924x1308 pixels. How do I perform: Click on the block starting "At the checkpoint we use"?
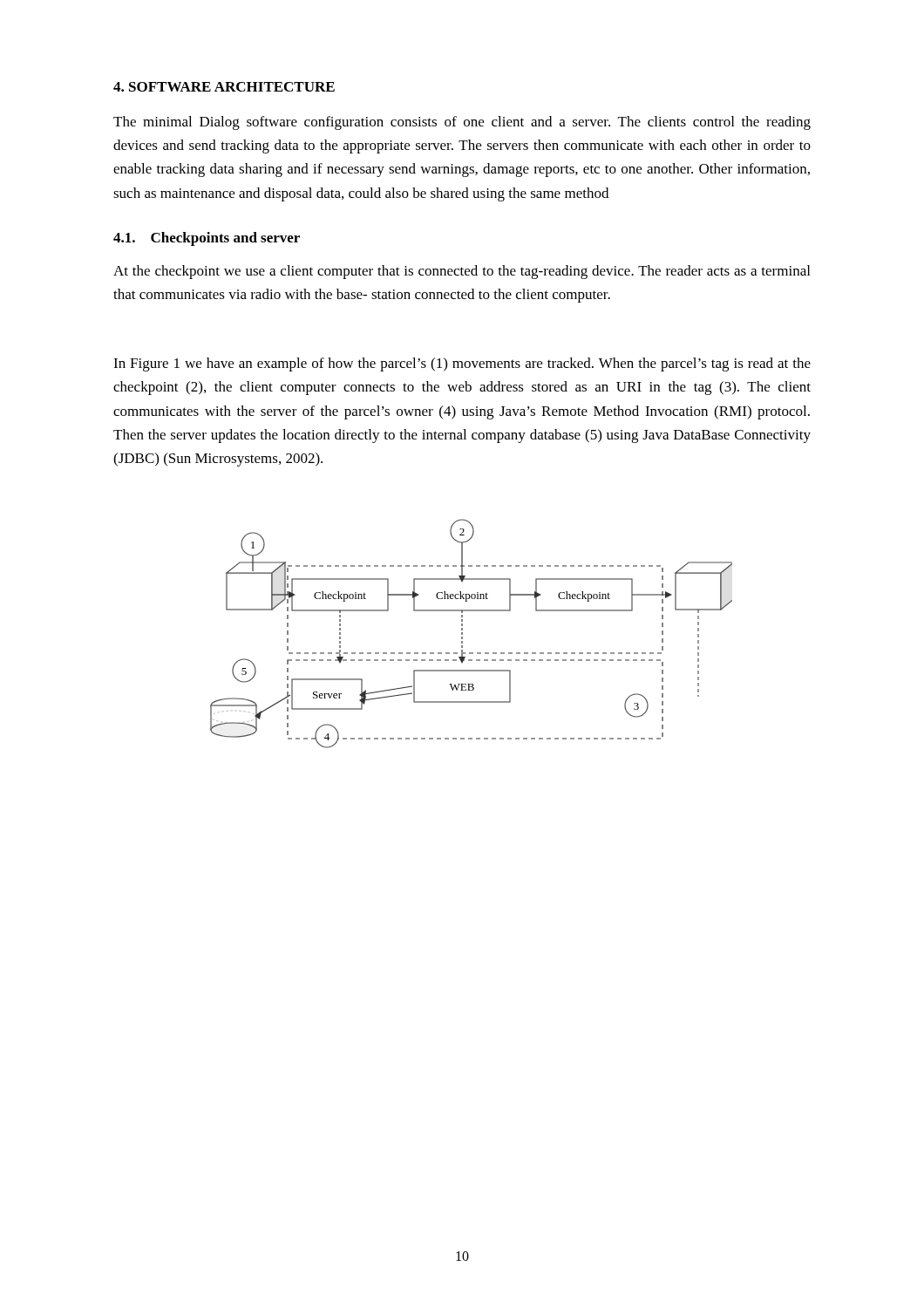[462, 282]
